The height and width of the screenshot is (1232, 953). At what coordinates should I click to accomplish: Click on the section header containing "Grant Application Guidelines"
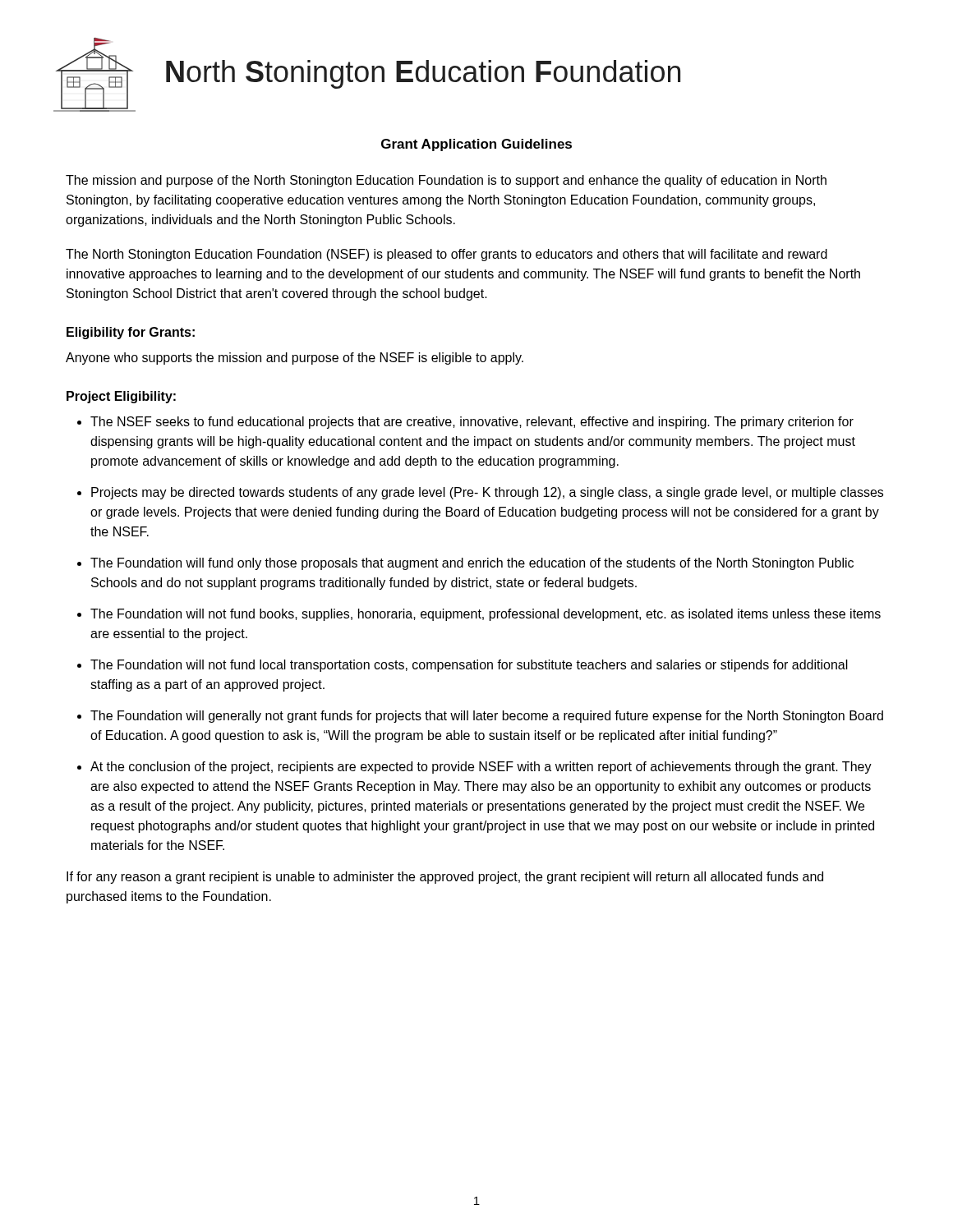(476, 144)
